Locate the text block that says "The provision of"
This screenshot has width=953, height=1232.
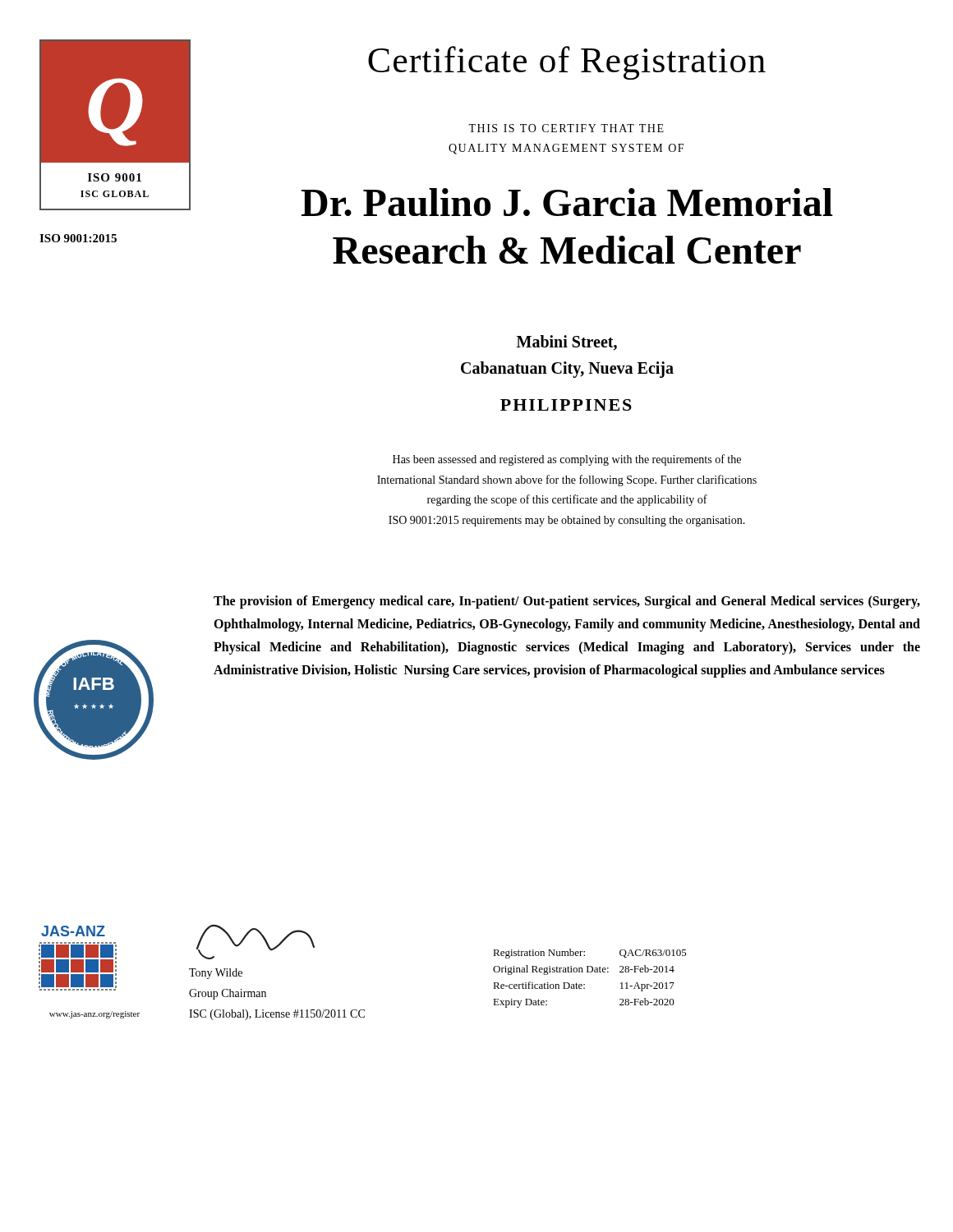pos(567,635)
